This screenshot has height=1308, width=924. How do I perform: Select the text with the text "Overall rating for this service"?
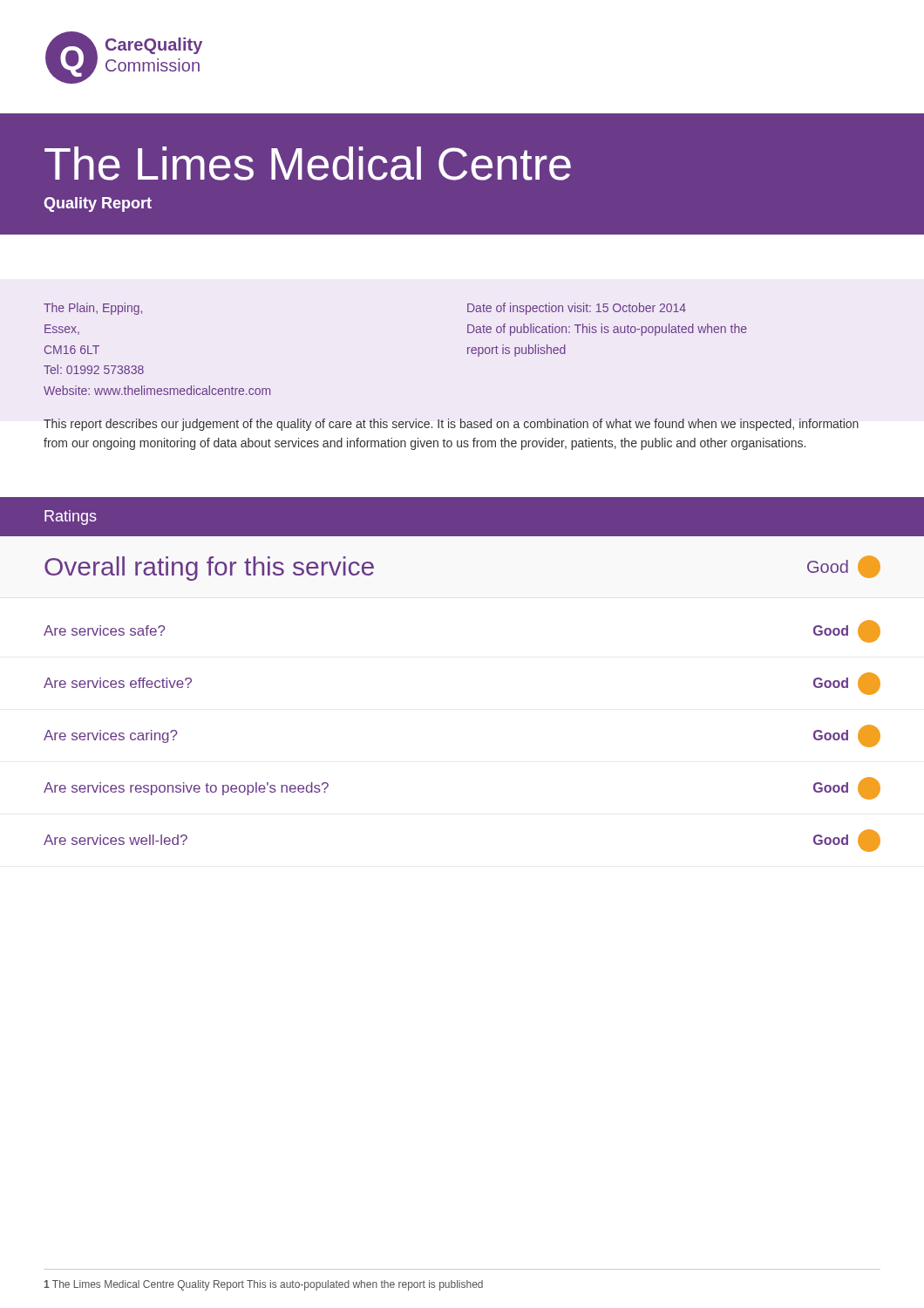pos(209,566)
